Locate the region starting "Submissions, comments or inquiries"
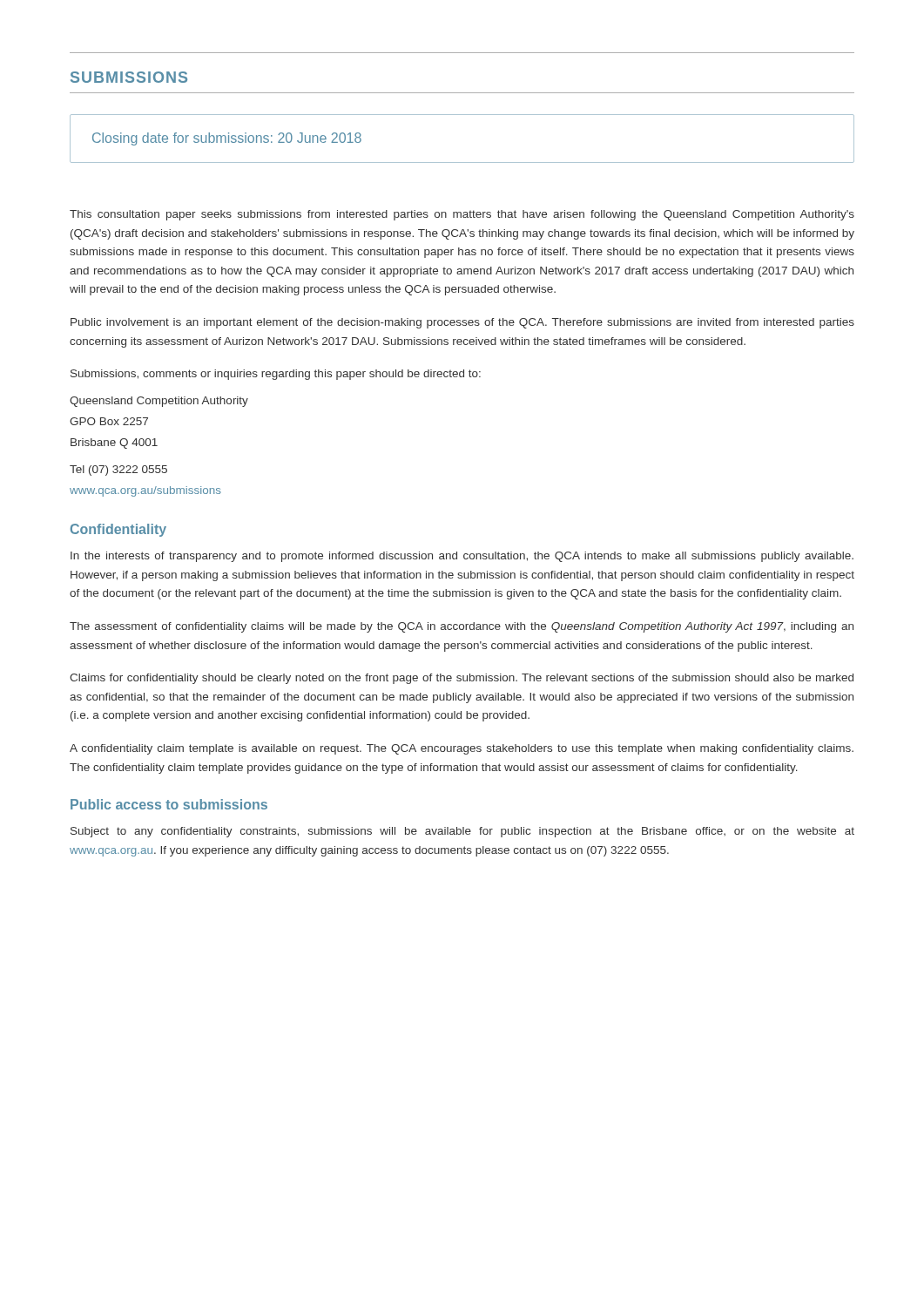 462,374
